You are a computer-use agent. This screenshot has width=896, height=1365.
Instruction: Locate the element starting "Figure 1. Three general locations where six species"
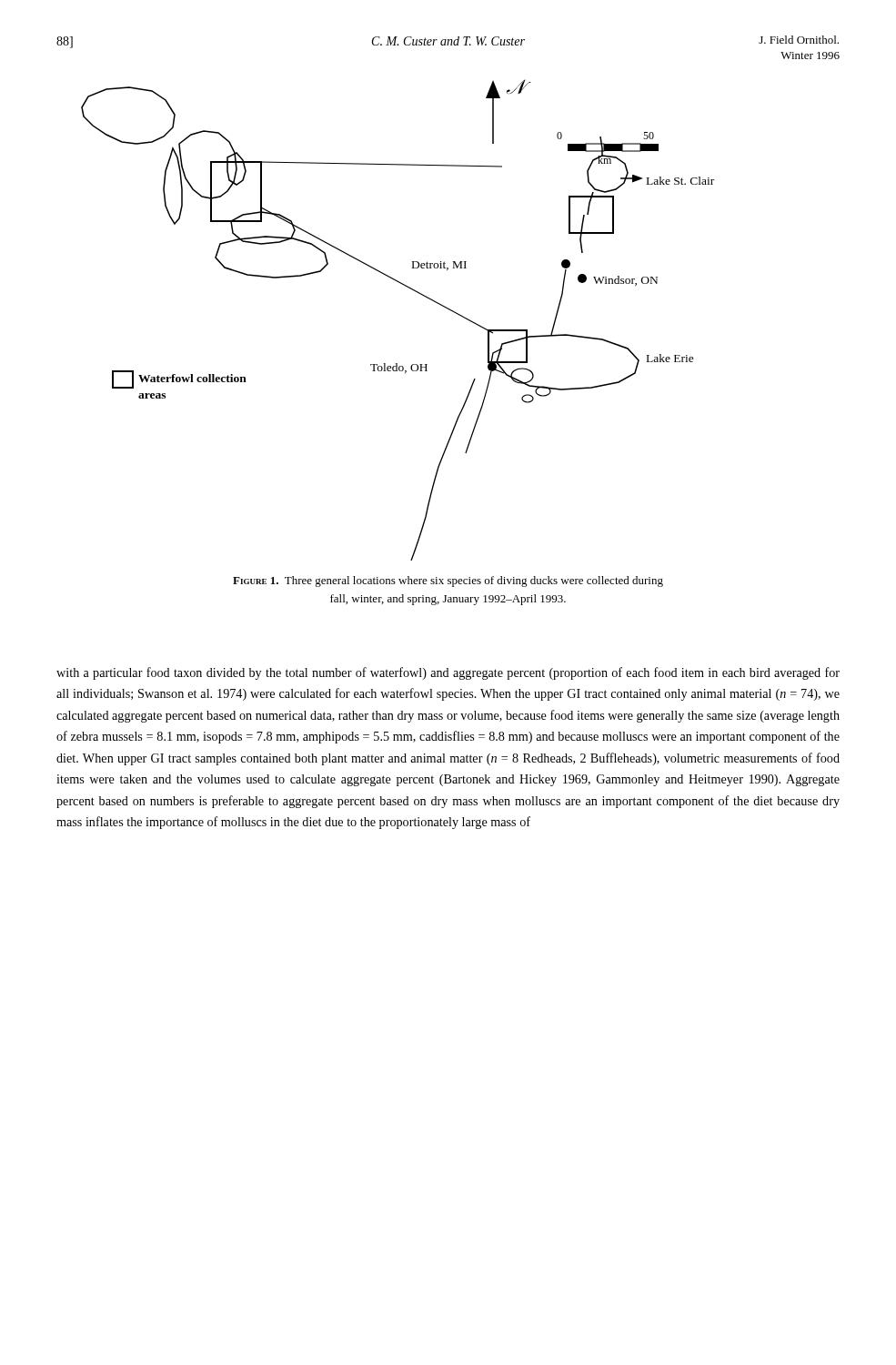448,589
